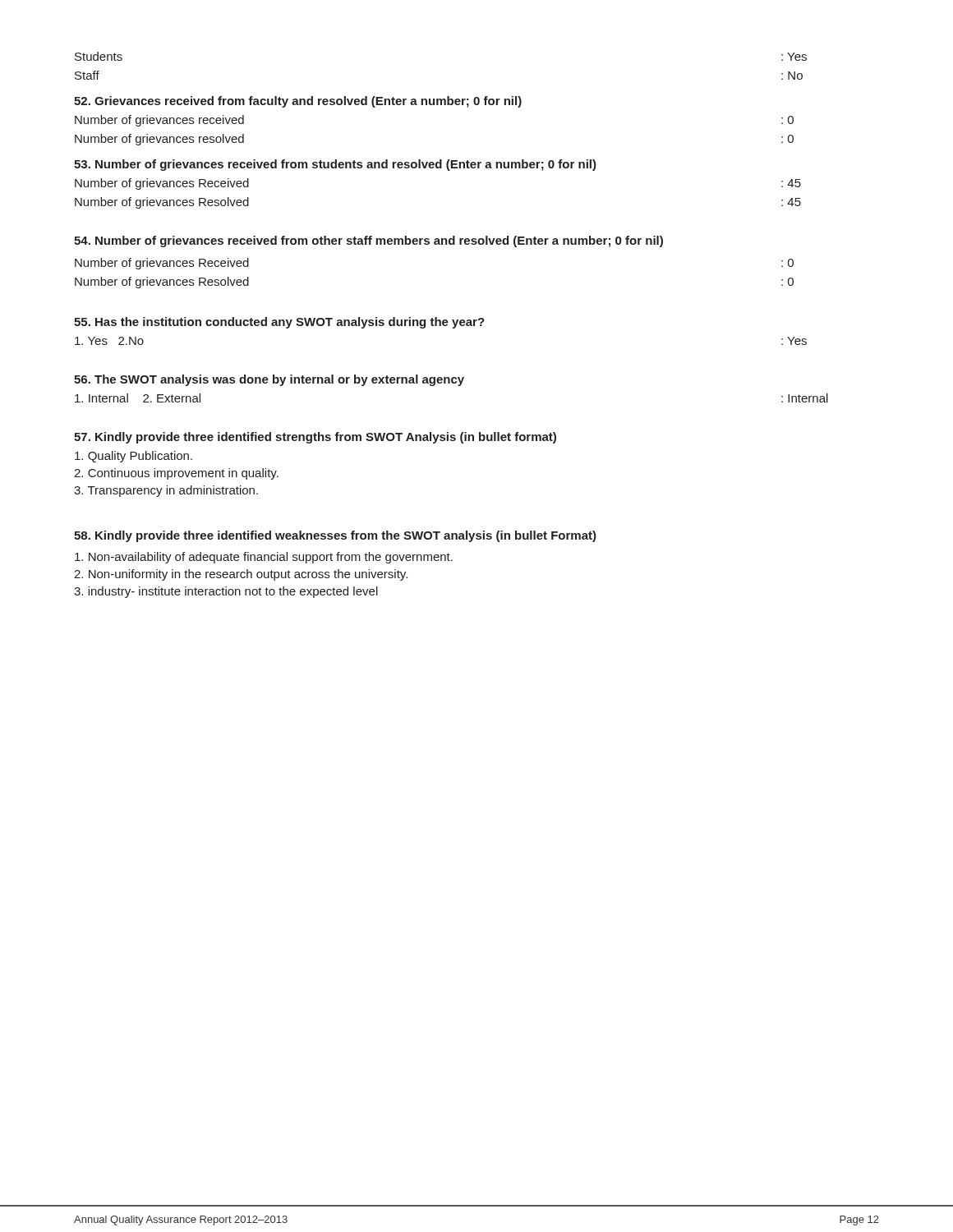Select the element starting "Non-availability of adequate"
The height and width of the screenshot is (1232, 953).
point(264,556)
